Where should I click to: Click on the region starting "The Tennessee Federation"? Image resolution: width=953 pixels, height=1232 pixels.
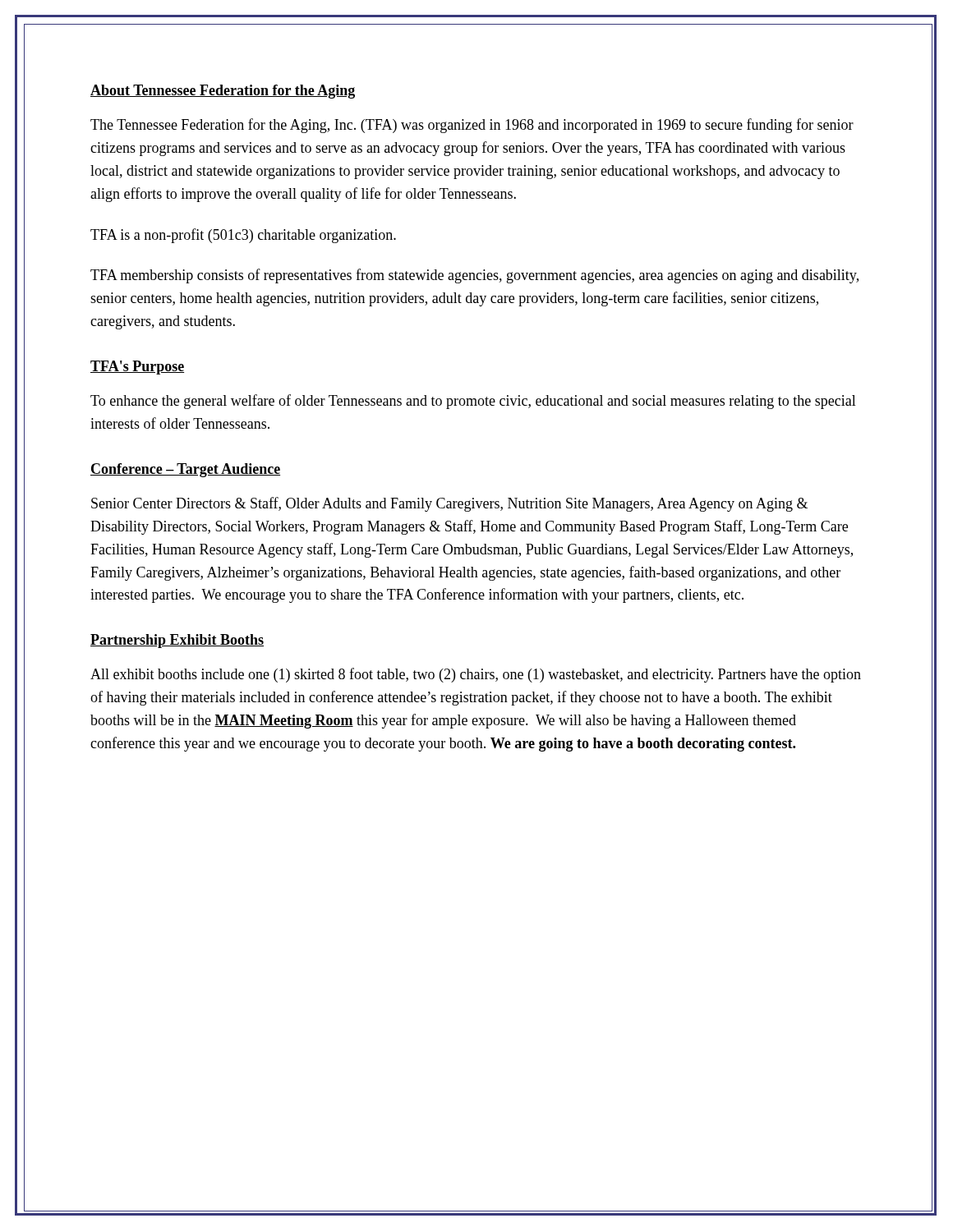click(x=472, y=159)
